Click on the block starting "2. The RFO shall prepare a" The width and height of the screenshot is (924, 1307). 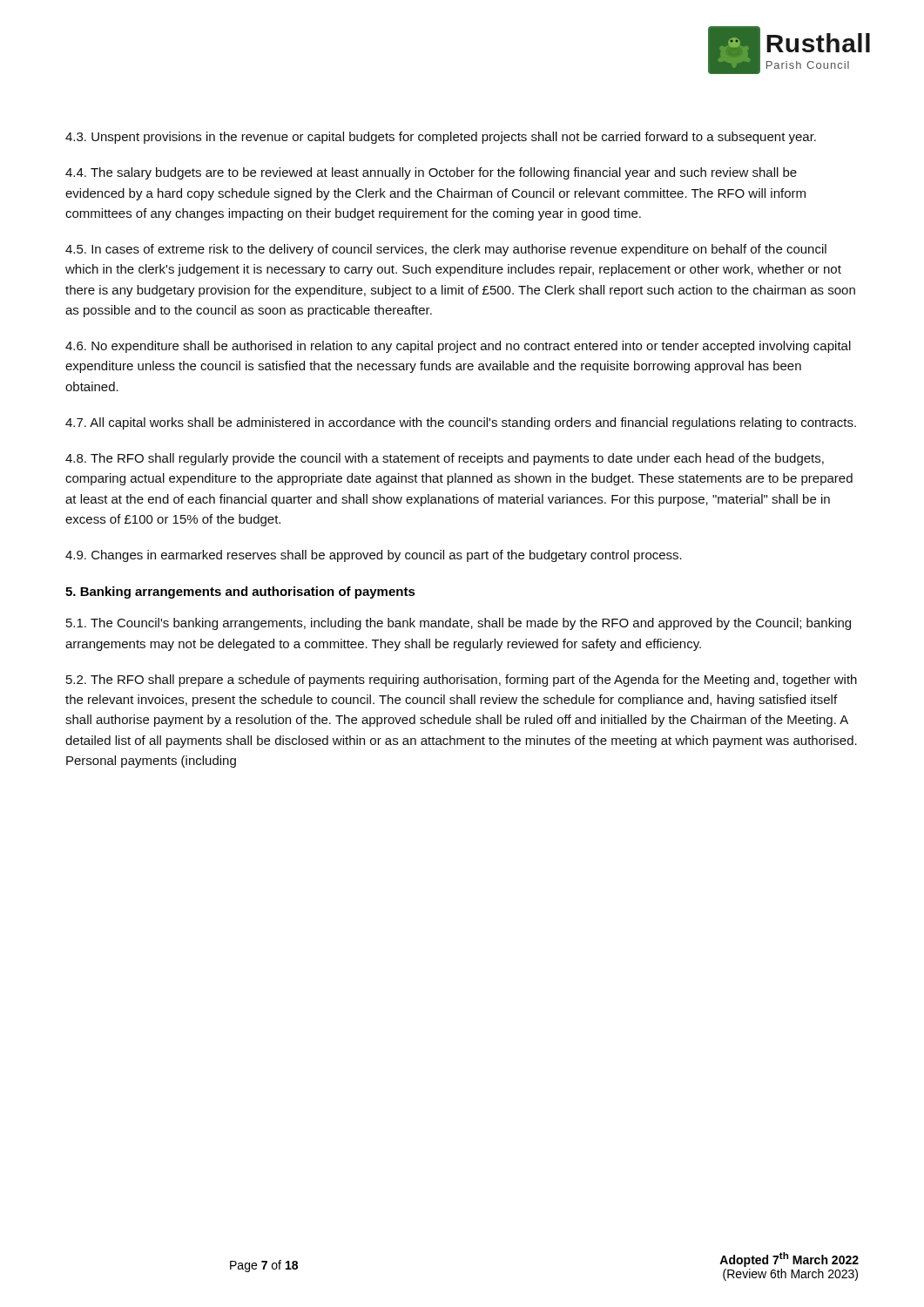coord(461,720)
